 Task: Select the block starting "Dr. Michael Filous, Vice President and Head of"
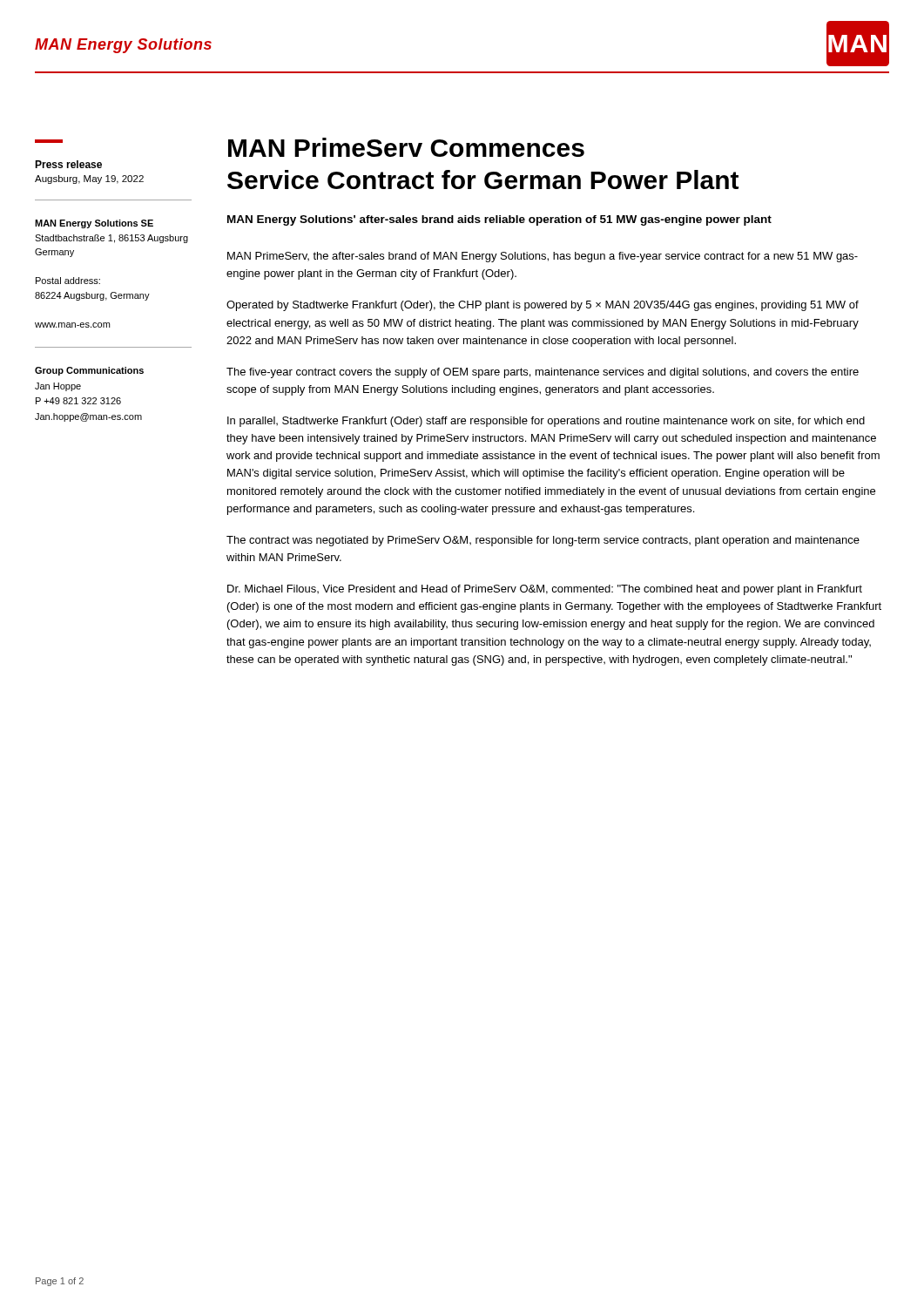click(x=554, y=624)
